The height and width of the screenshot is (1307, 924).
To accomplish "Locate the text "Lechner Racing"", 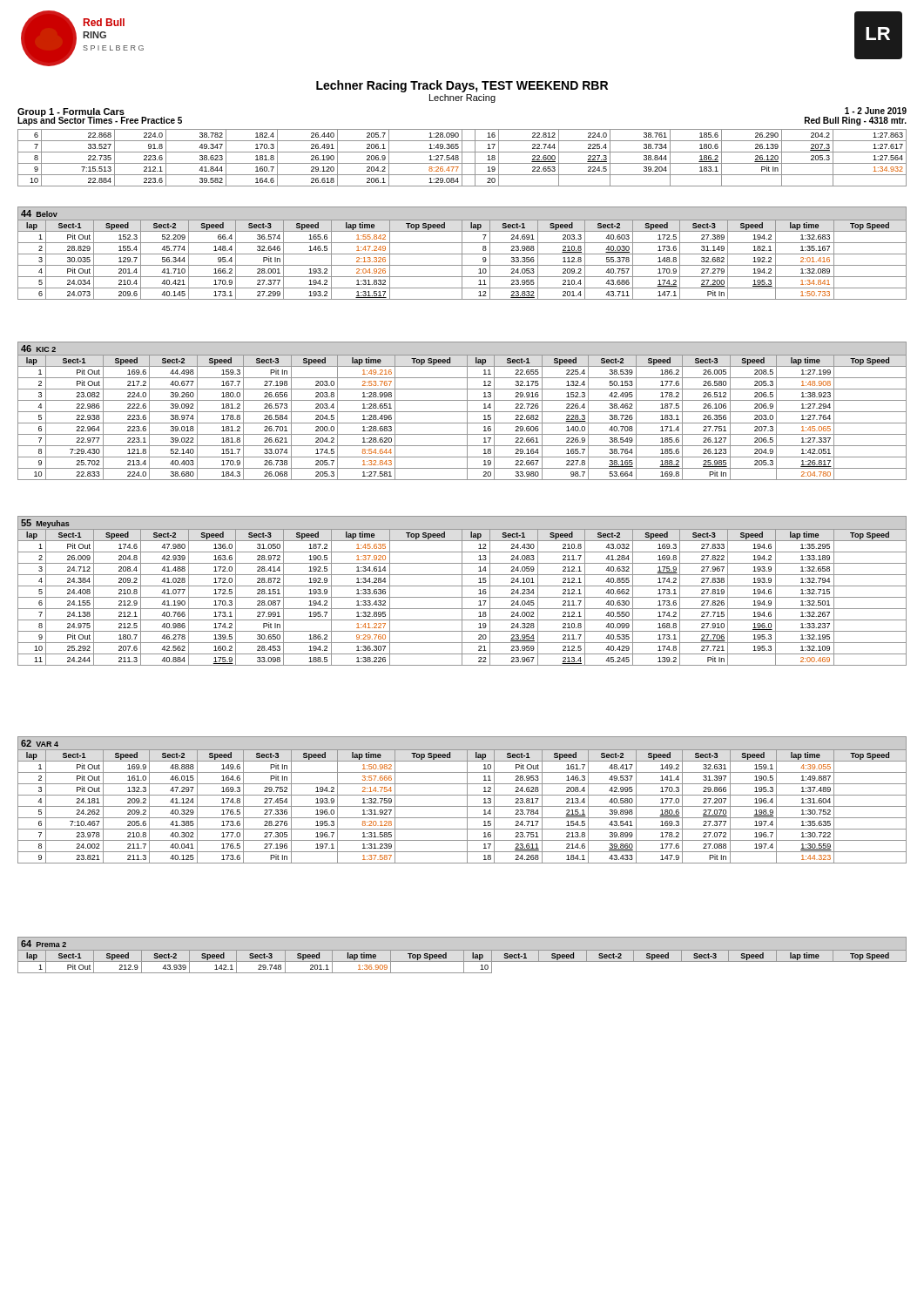I will 462,98.
